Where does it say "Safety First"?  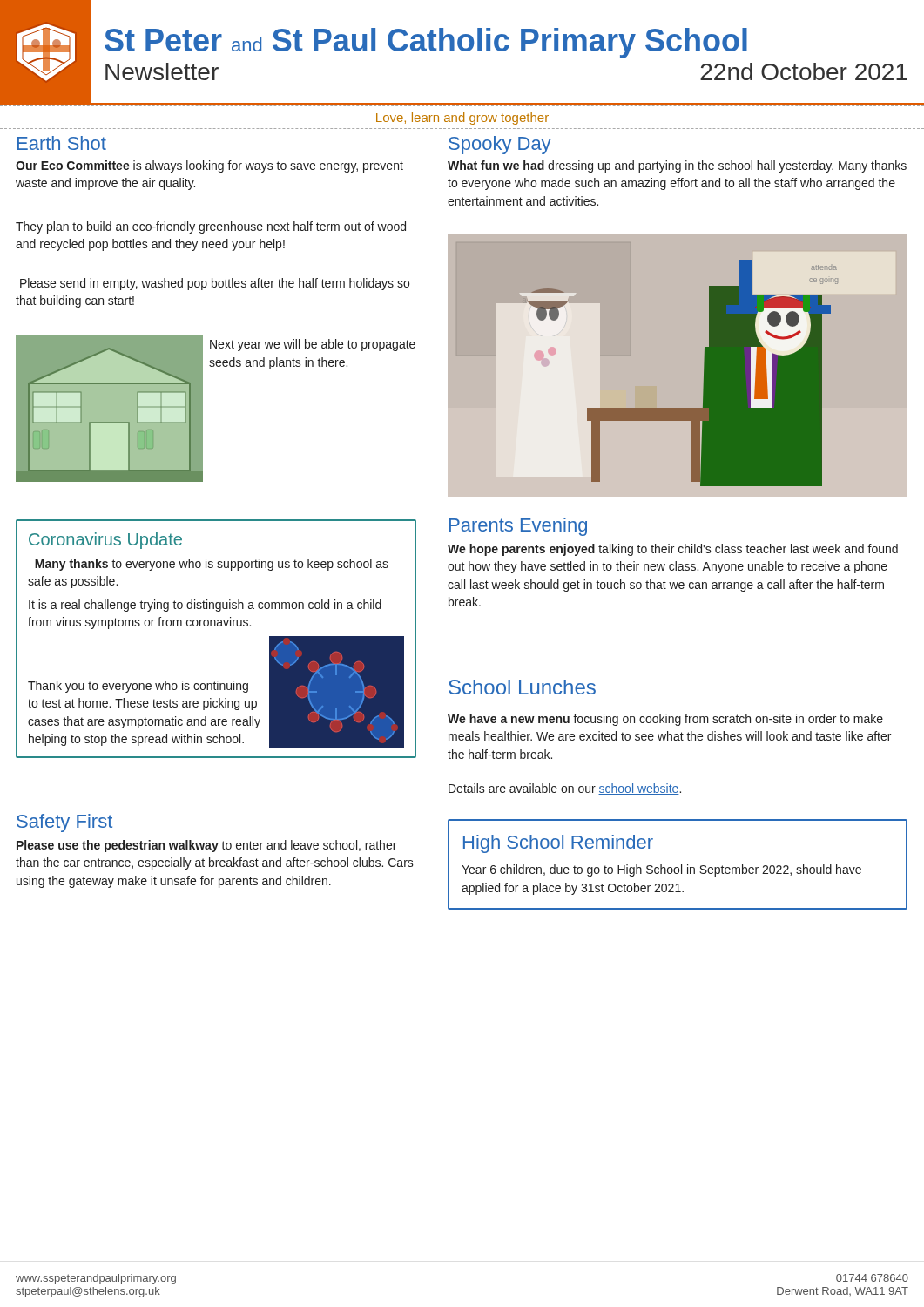click(x=64, y=821)
